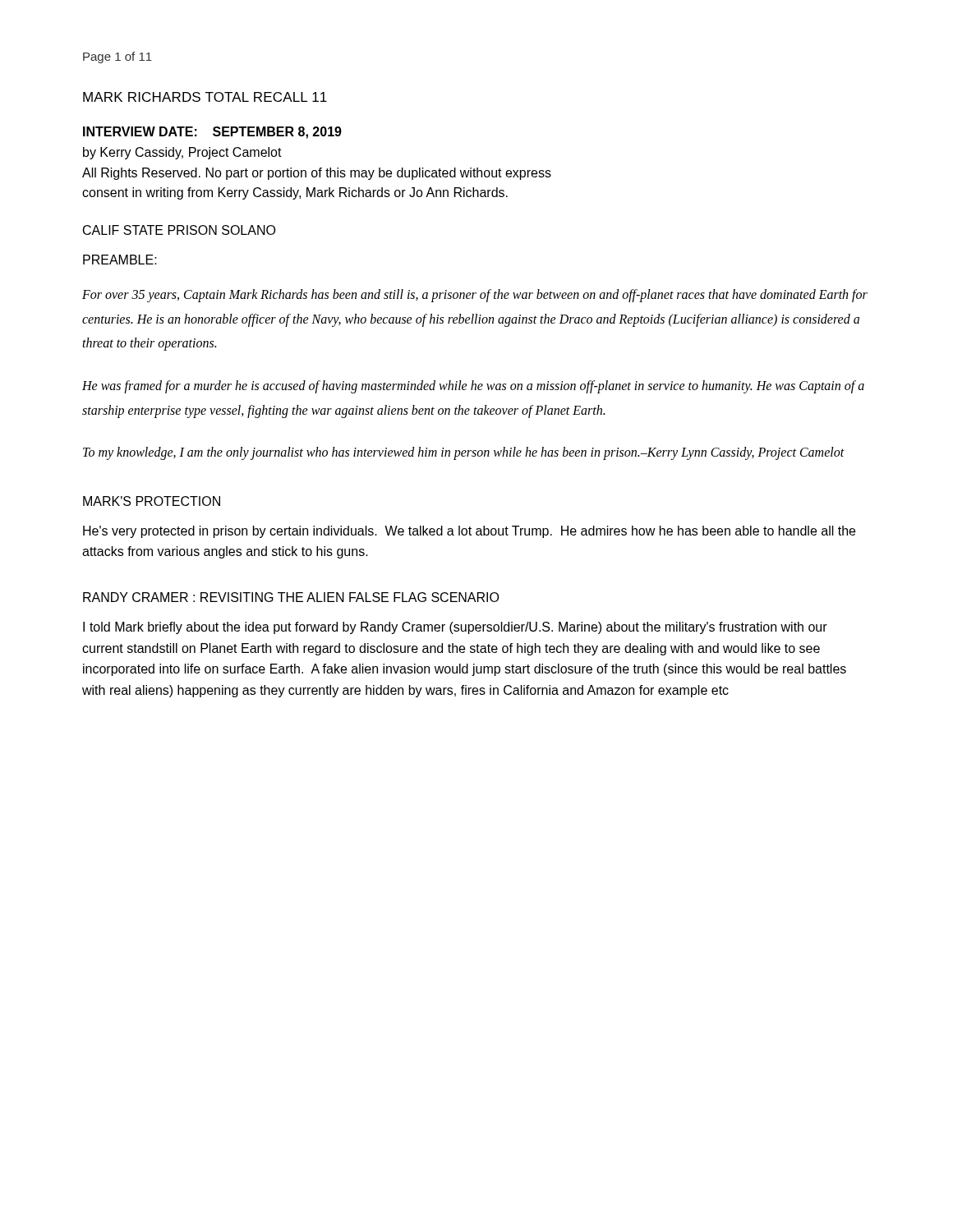Point to the passage starting "He was framed for a murder he is"
Image resolution: width=953 pixels, height=1232 pixels.
473,398
